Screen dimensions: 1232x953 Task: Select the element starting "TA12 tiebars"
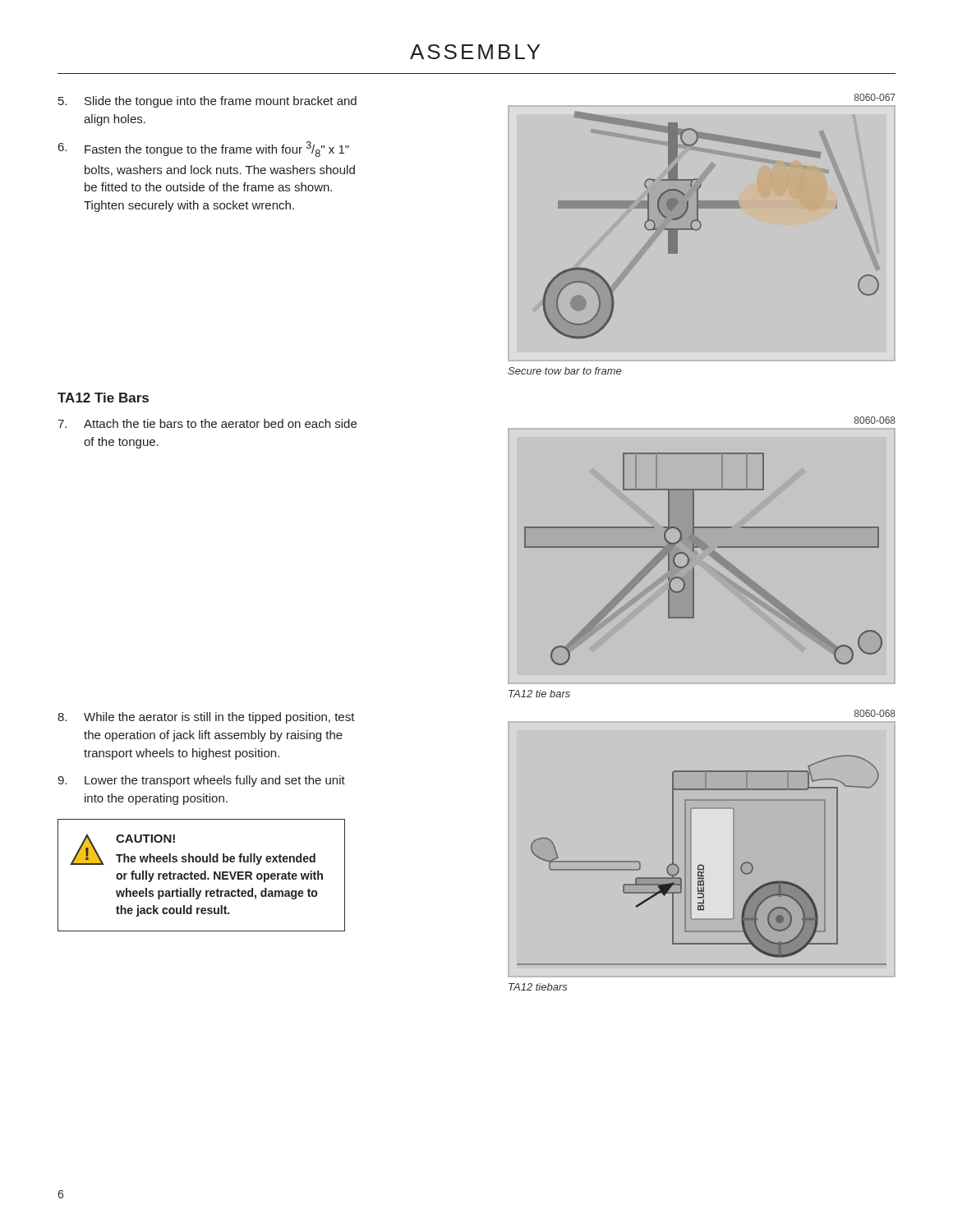[x=538, y=987]
